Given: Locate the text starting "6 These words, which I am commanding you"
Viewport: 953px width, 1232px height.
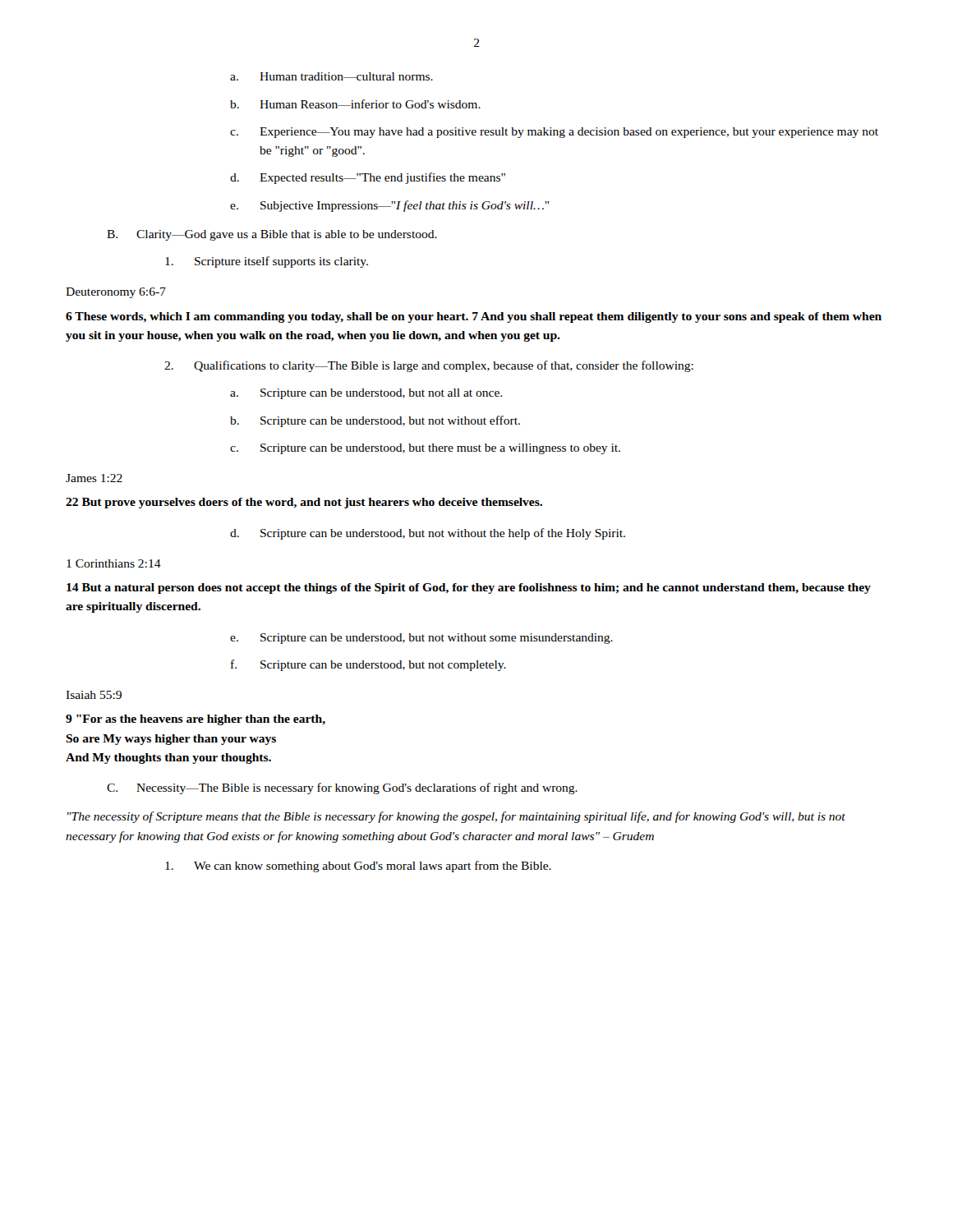Looking at the screenshot, I should (x=474, y=325).
